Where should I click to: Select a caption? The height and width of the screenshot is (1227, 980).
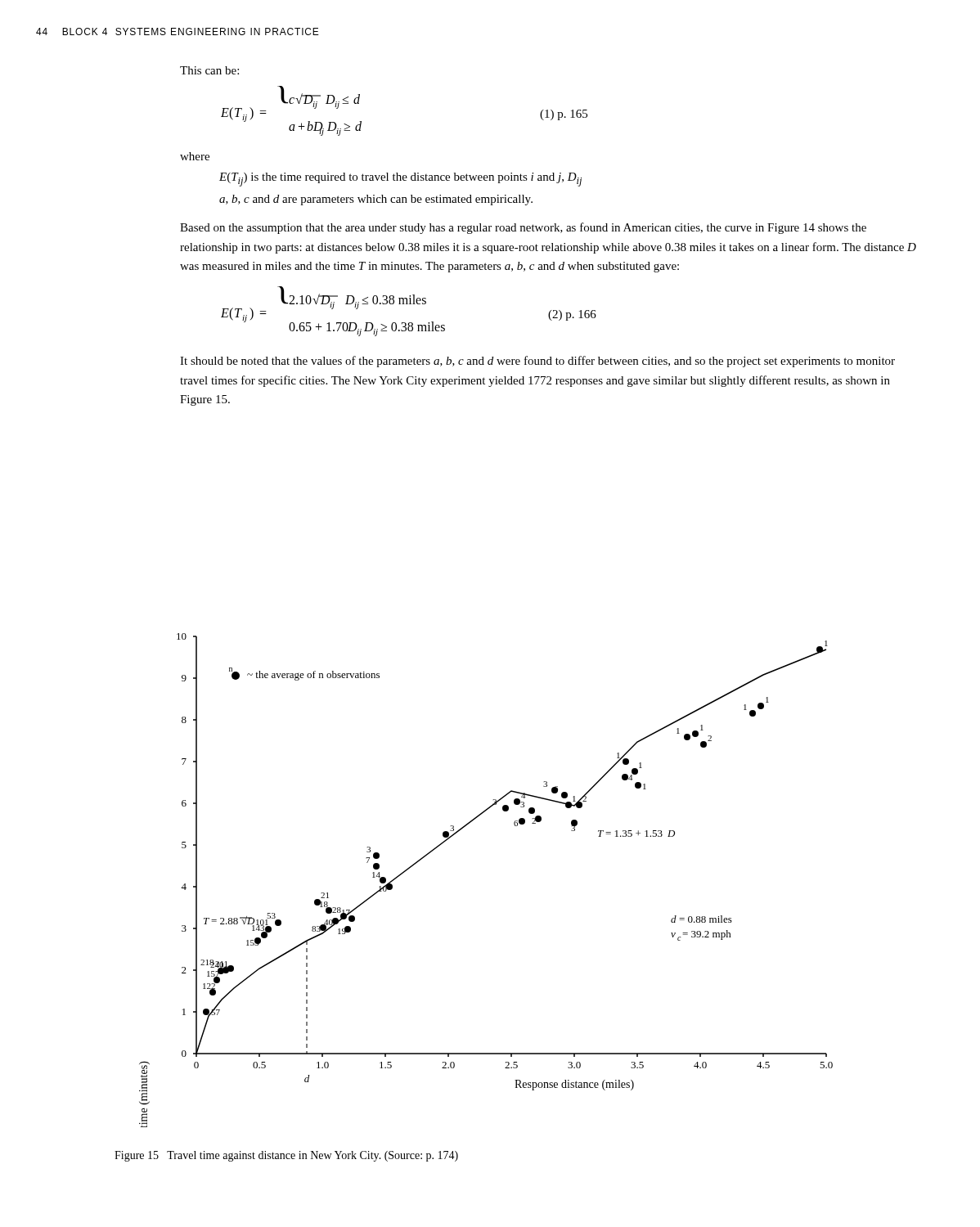point(286,1155)
